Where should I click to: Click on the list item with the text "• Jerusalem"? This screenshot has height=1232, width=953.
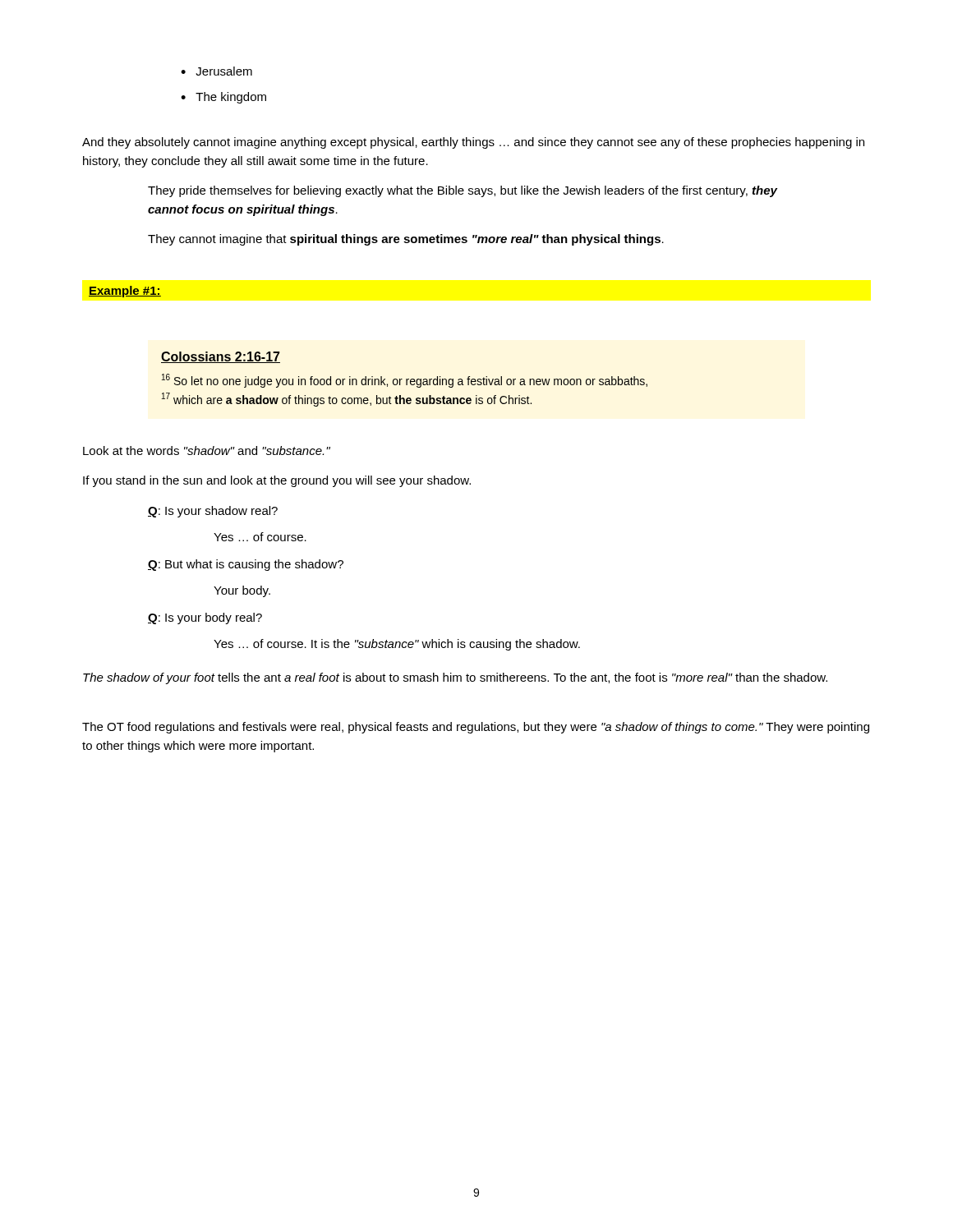pos(217,73)
